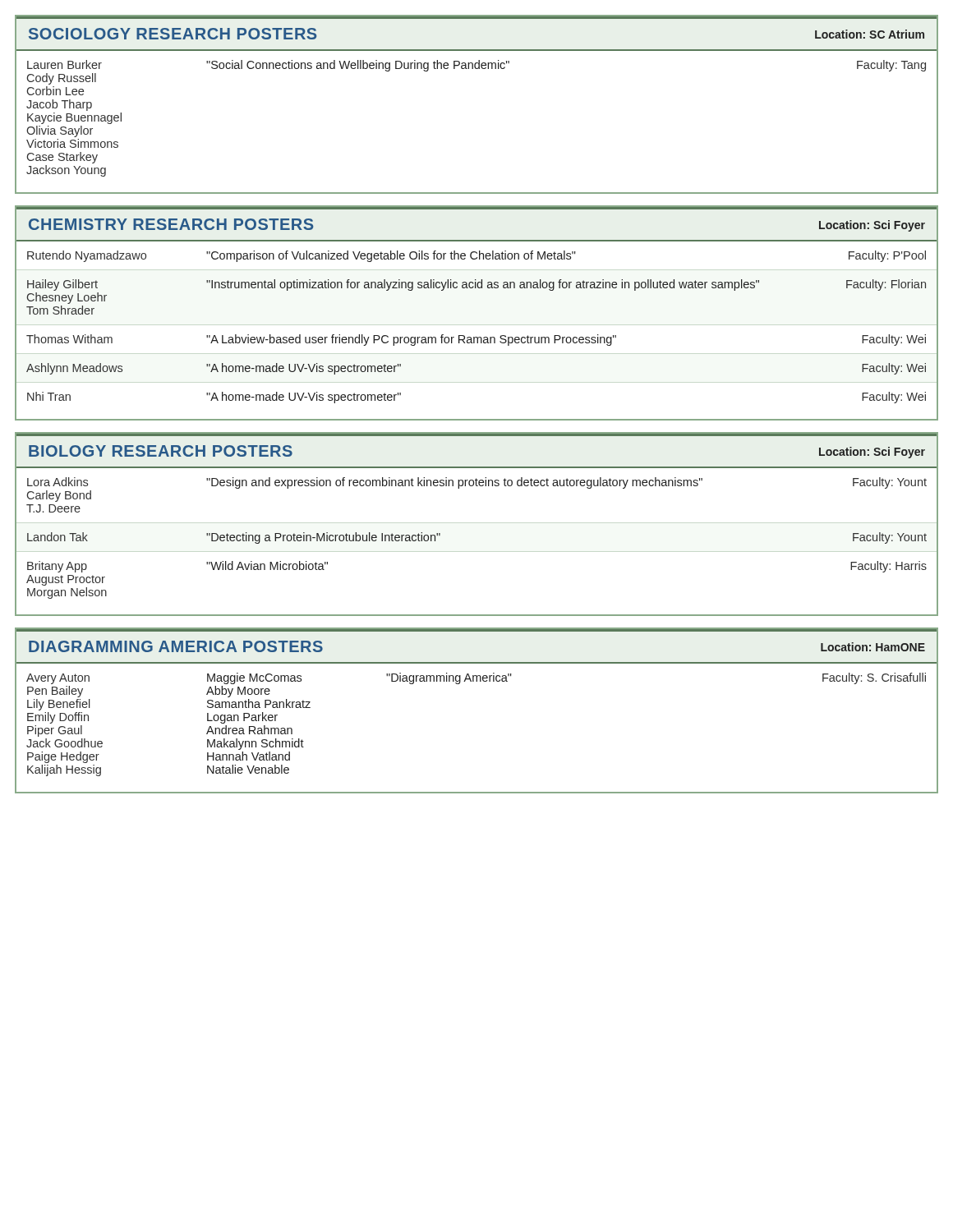The image size is (953, 1232).
Task: Locate the passage starting "Chemistry Research Posters Location: Sci Foyer"
Action: (x=173, y=225)
